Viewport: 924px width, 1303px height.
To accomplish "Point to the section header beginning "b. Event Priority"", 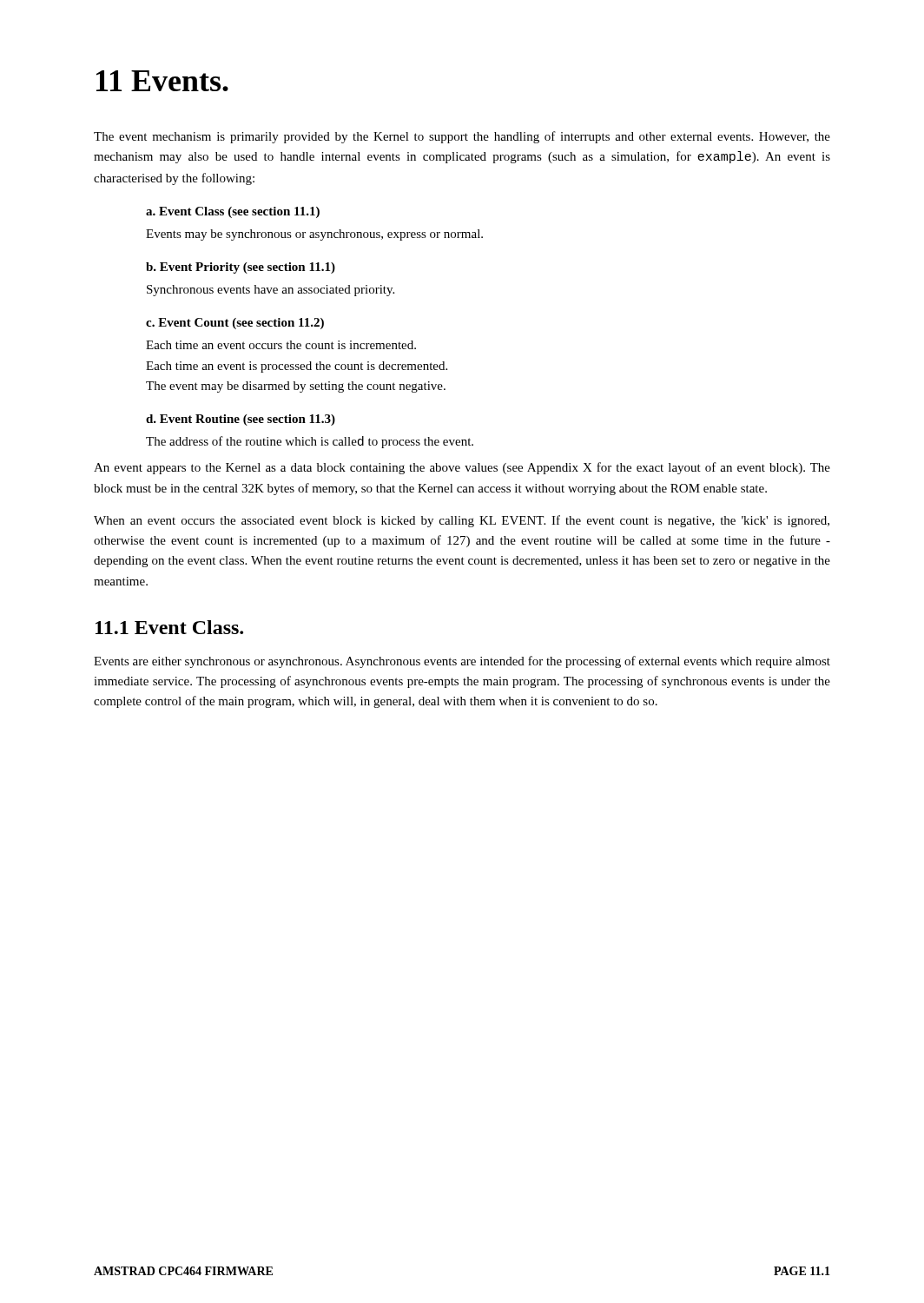I will coord(241,268).
